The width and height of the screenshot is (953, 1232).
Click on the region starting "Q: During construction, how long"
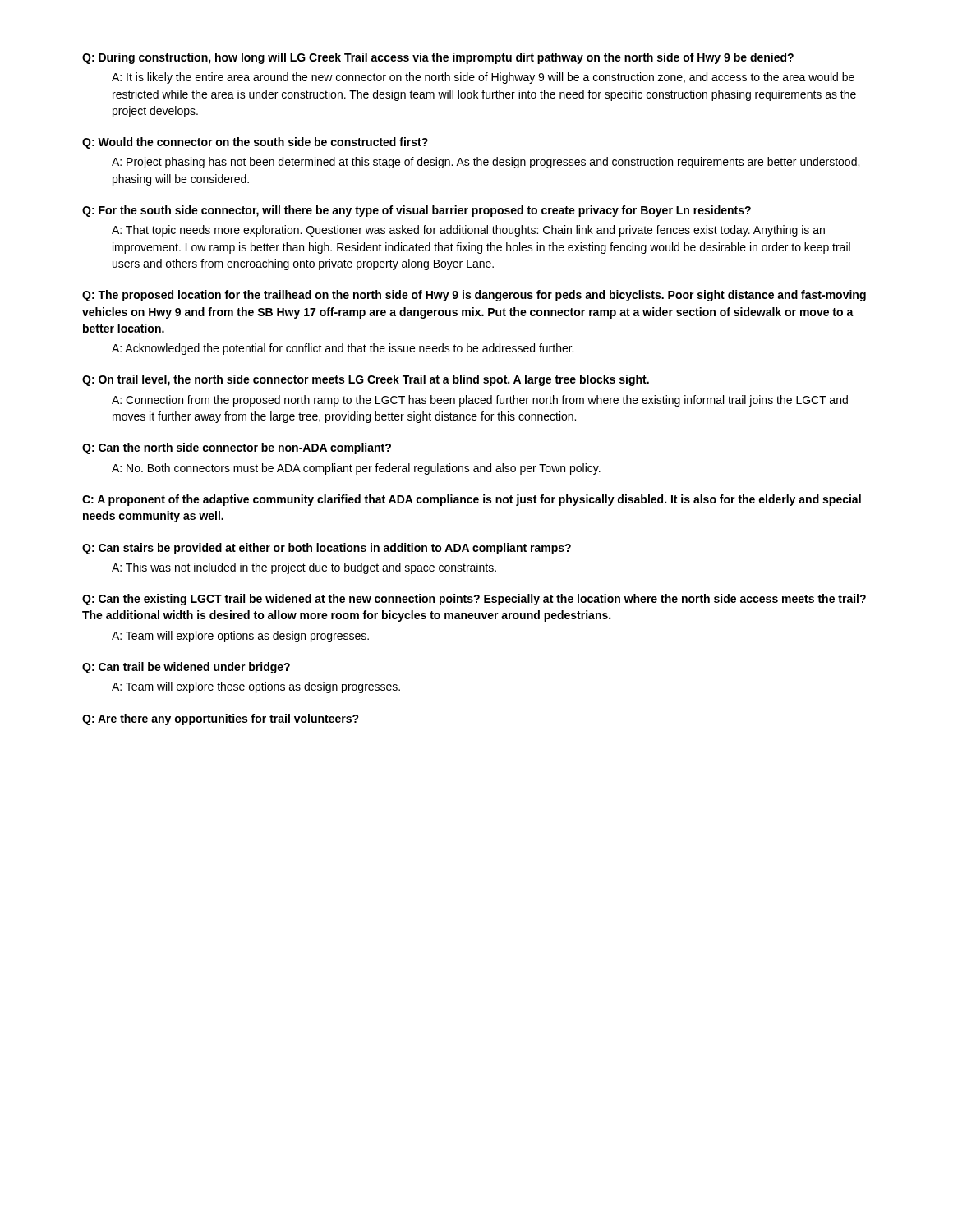[x=476, y=84]
